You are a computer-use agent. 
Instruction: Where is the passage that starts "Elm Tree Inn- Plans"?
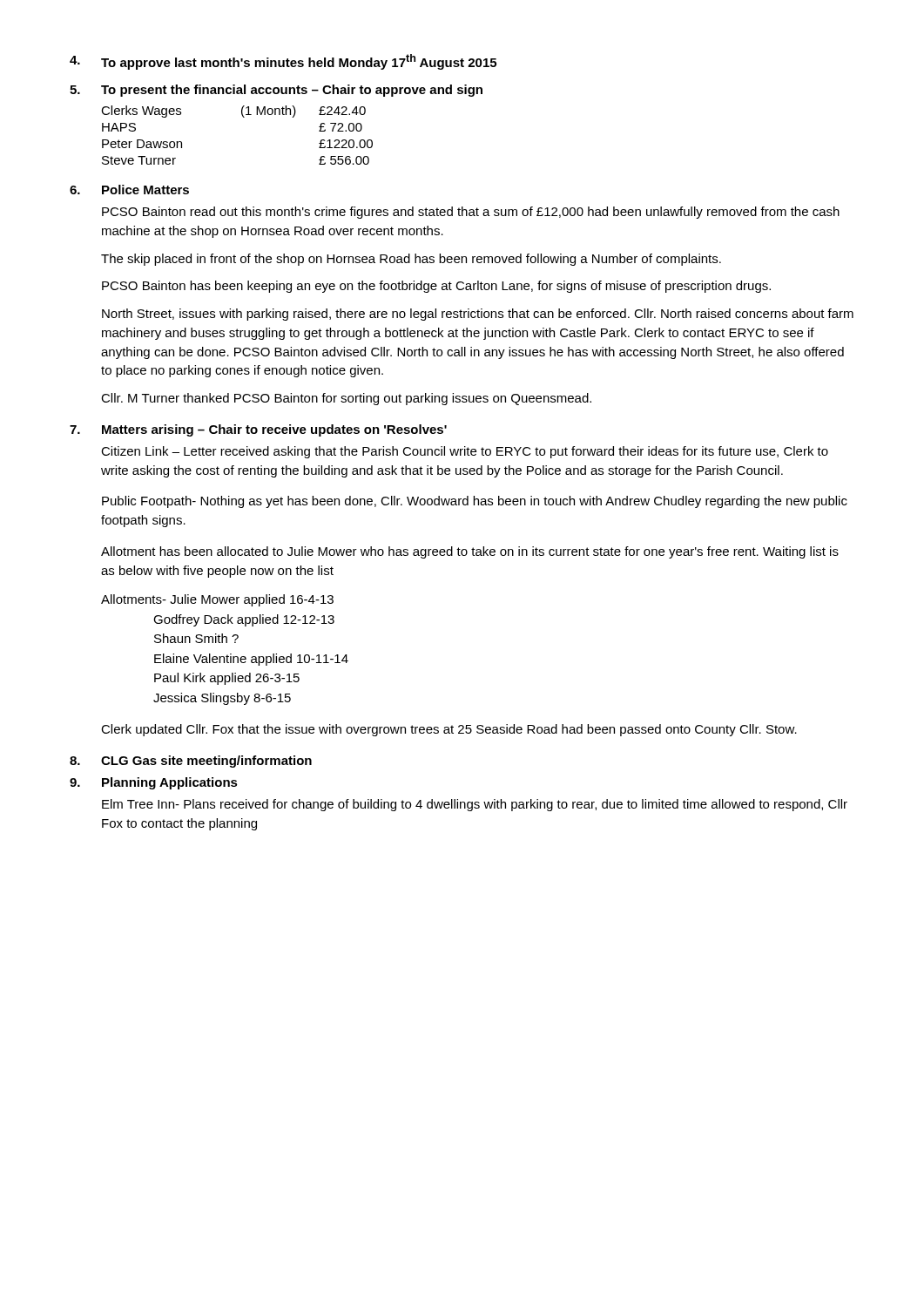[x=474, y=813]
